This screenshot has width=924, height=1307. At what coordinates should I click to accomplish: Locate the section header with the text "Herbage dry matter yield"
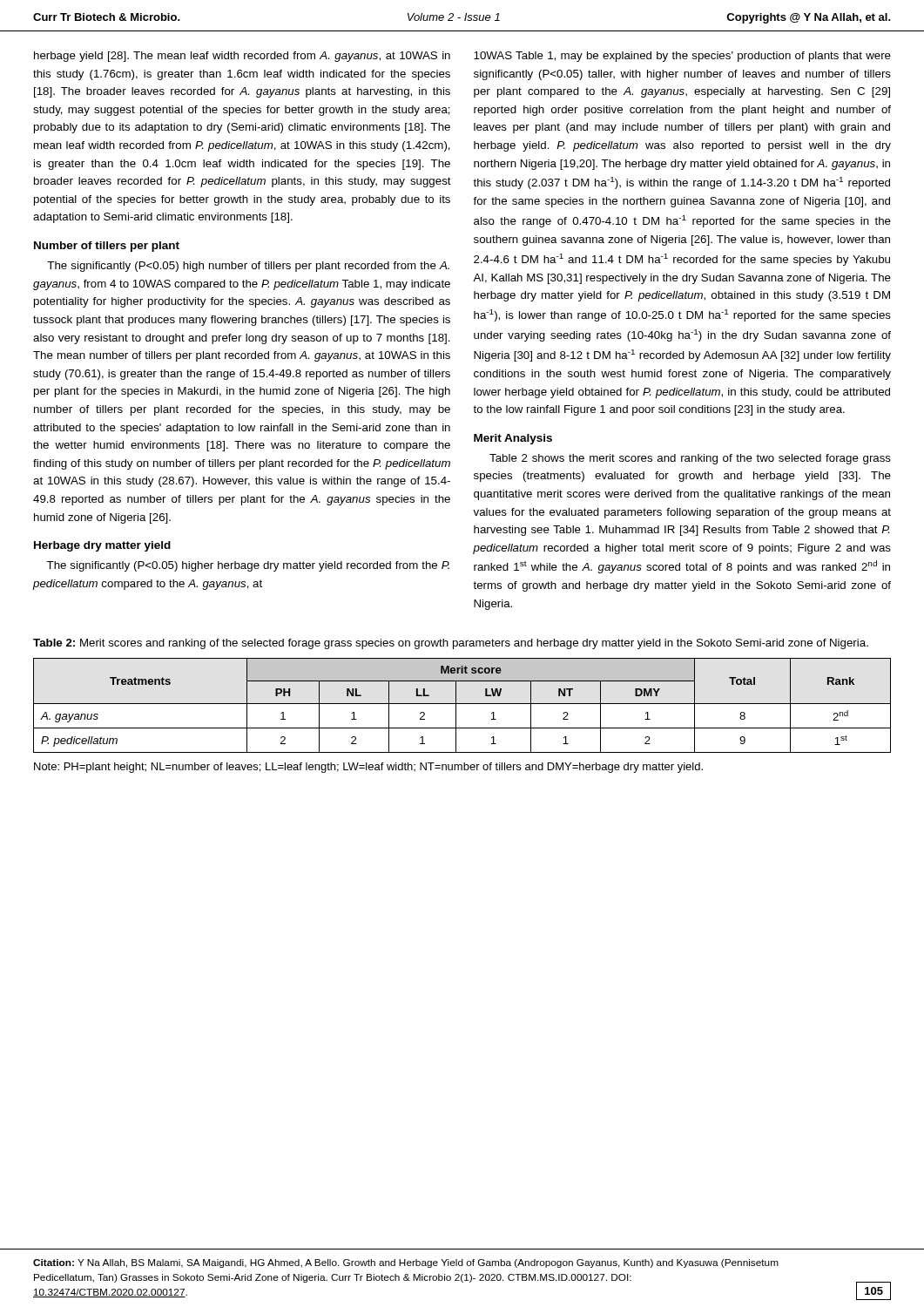click(x=102, y=545)
